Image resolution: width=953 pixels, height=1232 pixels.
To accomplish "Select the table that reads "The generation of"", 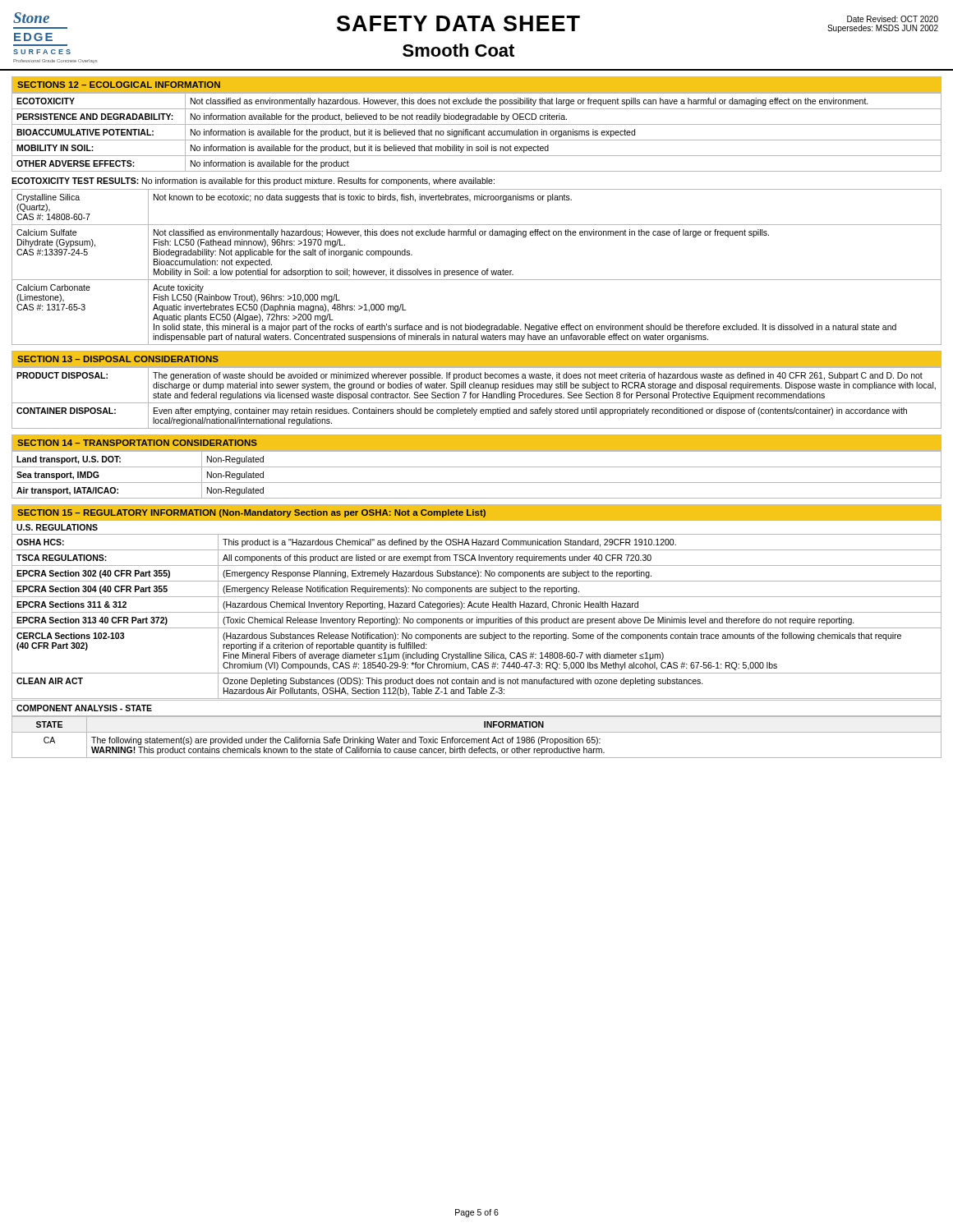I will pyautogui.click(x=476, y=398).
